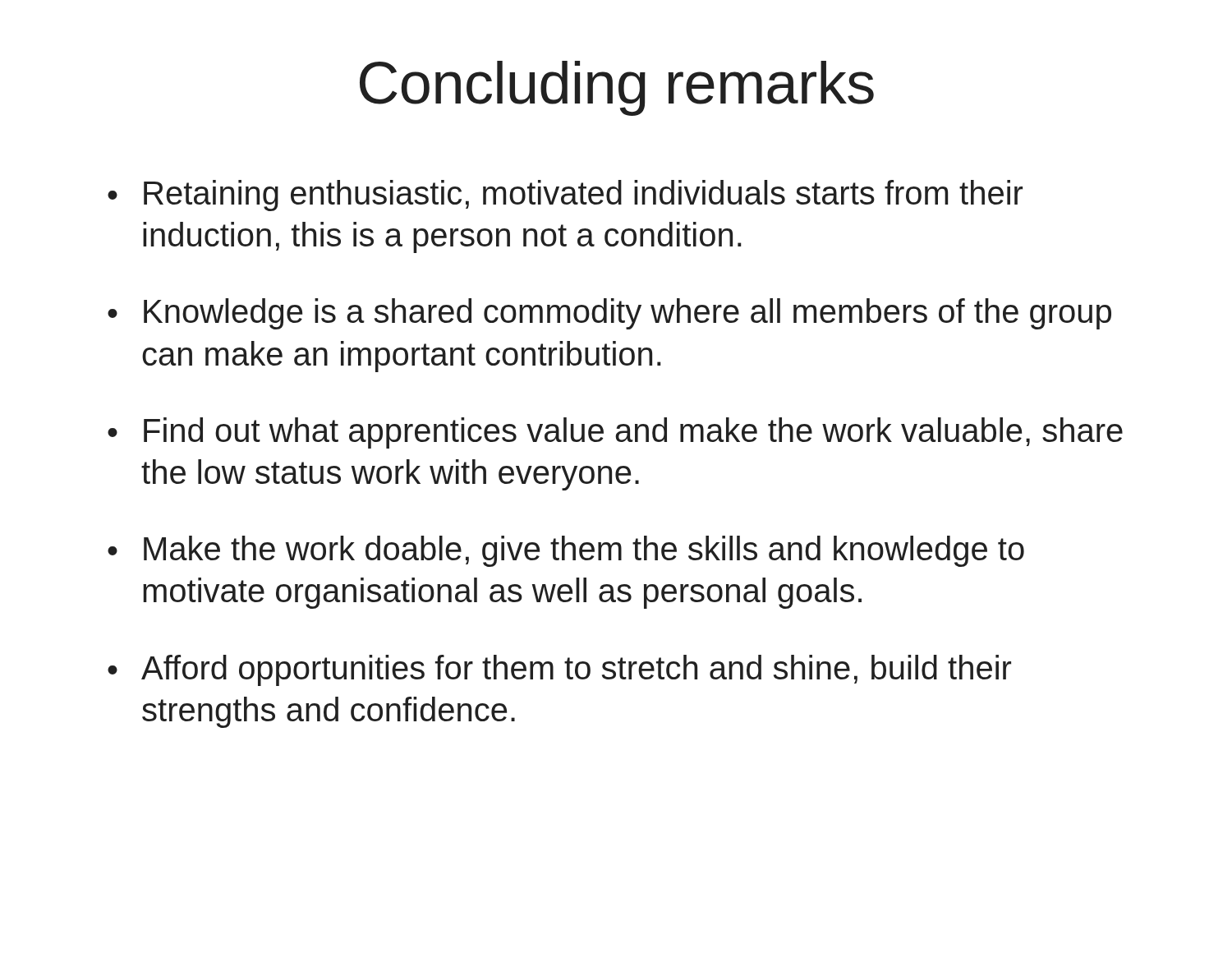
Task: Navigate to the text block starting "• Afford opportunities for them to stretch and"
Action: (x=624, y=689)
